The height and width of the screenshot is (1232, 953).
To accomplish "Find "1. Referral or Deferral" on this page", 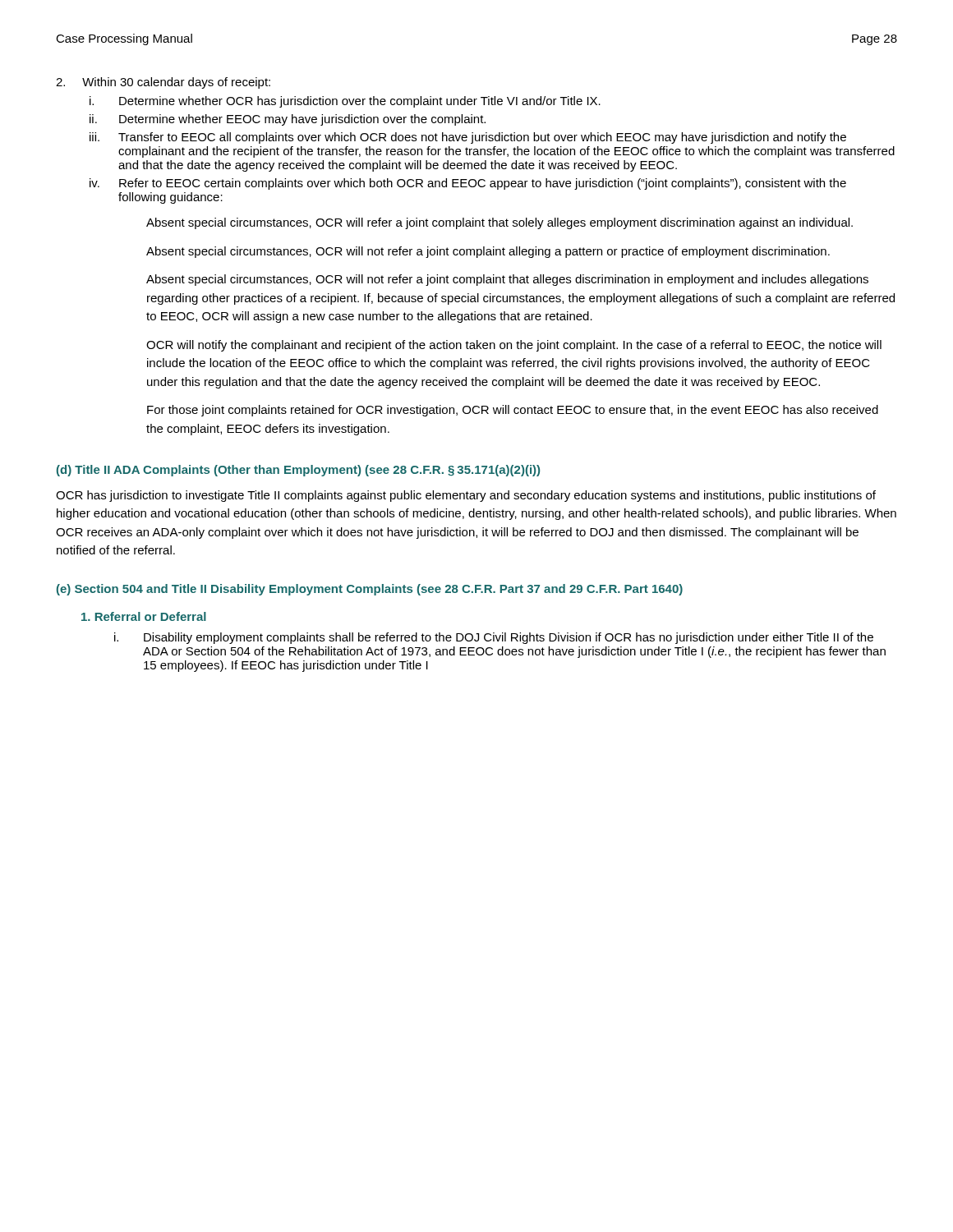I will pyautogui.click(x=144, y=616).
